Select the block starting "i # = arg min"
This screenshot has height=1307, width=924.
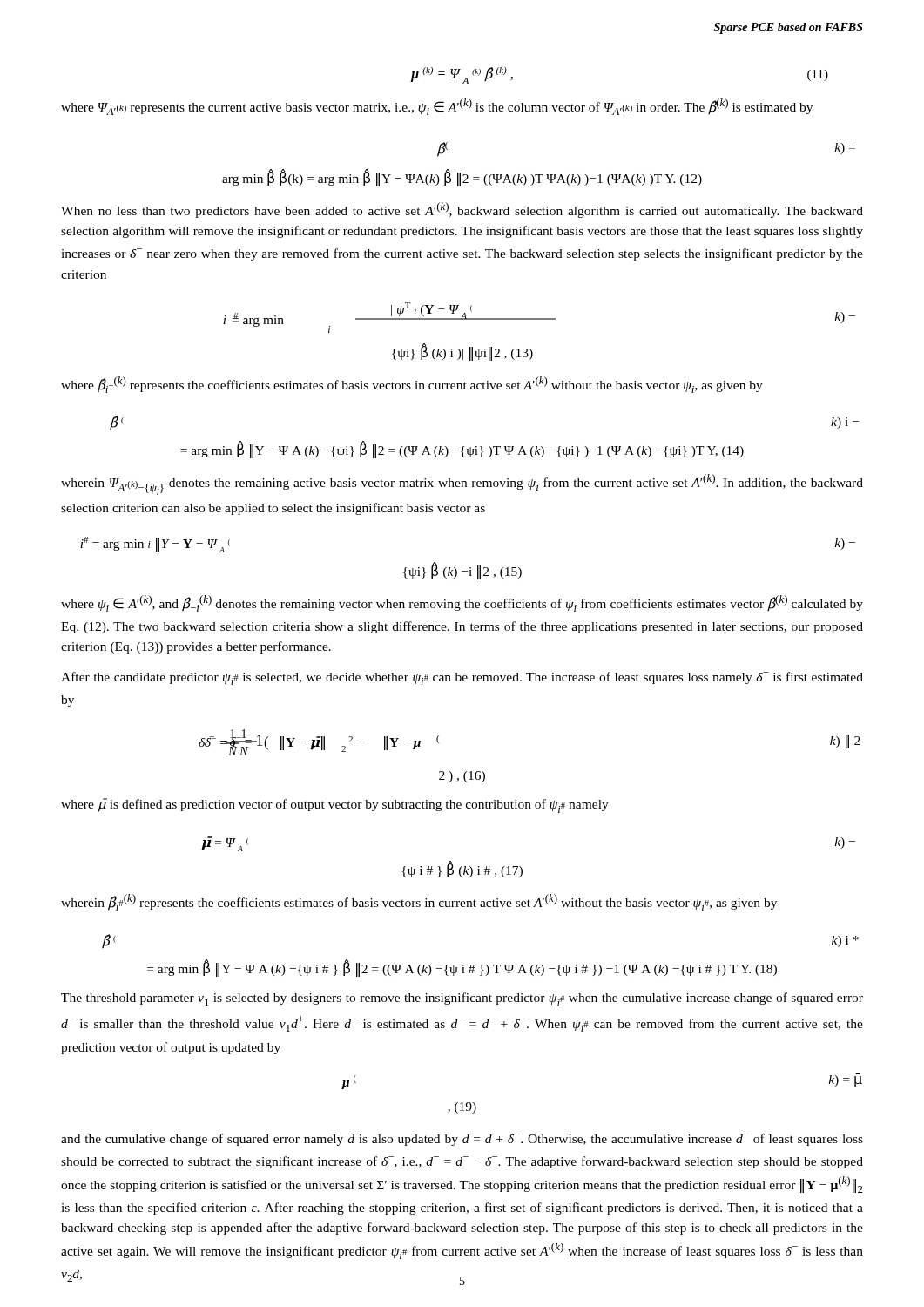tap(462, 325)
